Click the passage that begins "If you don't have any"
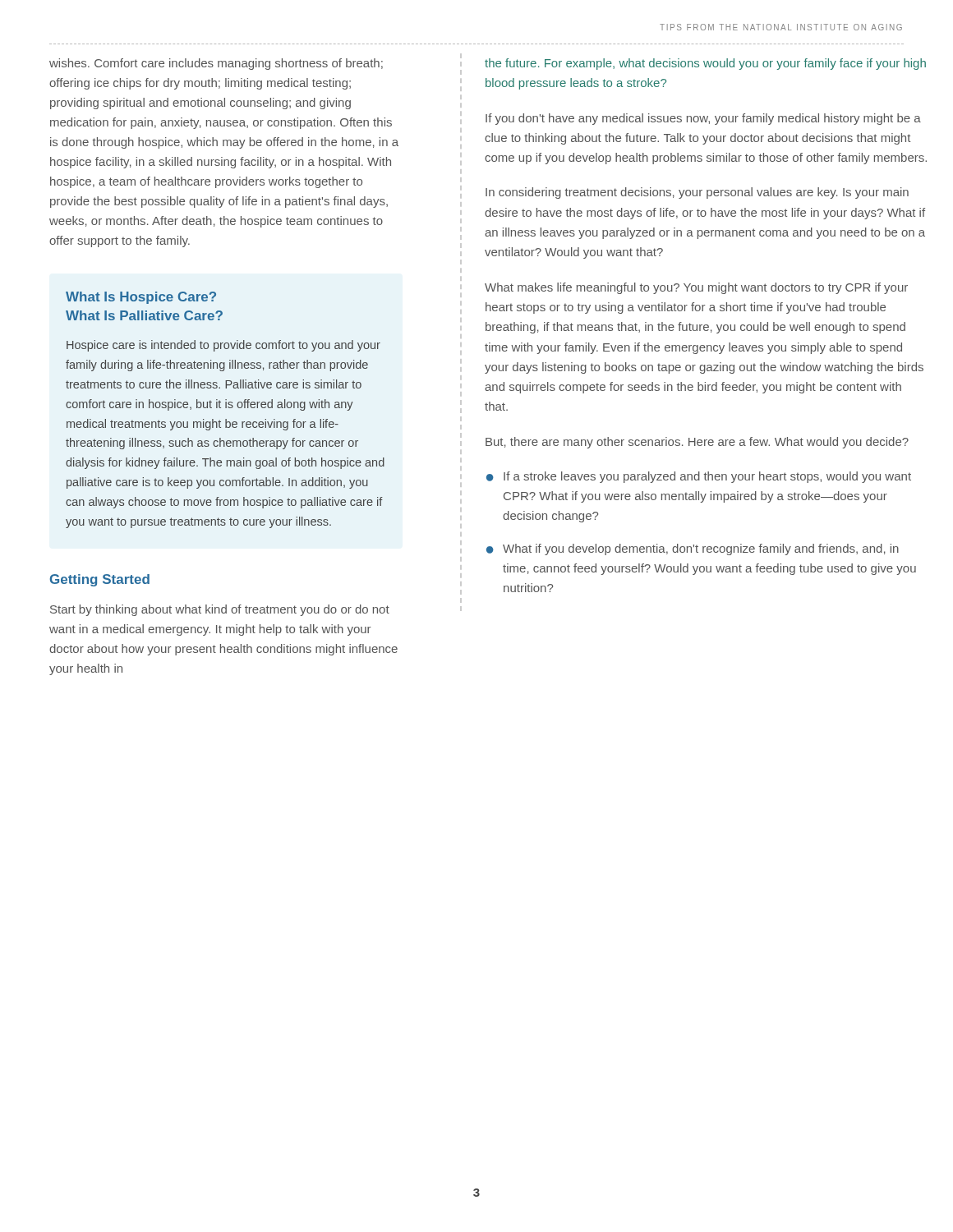Image resolution: width=953 pixels, height=1232 pixels. (706, 137)
